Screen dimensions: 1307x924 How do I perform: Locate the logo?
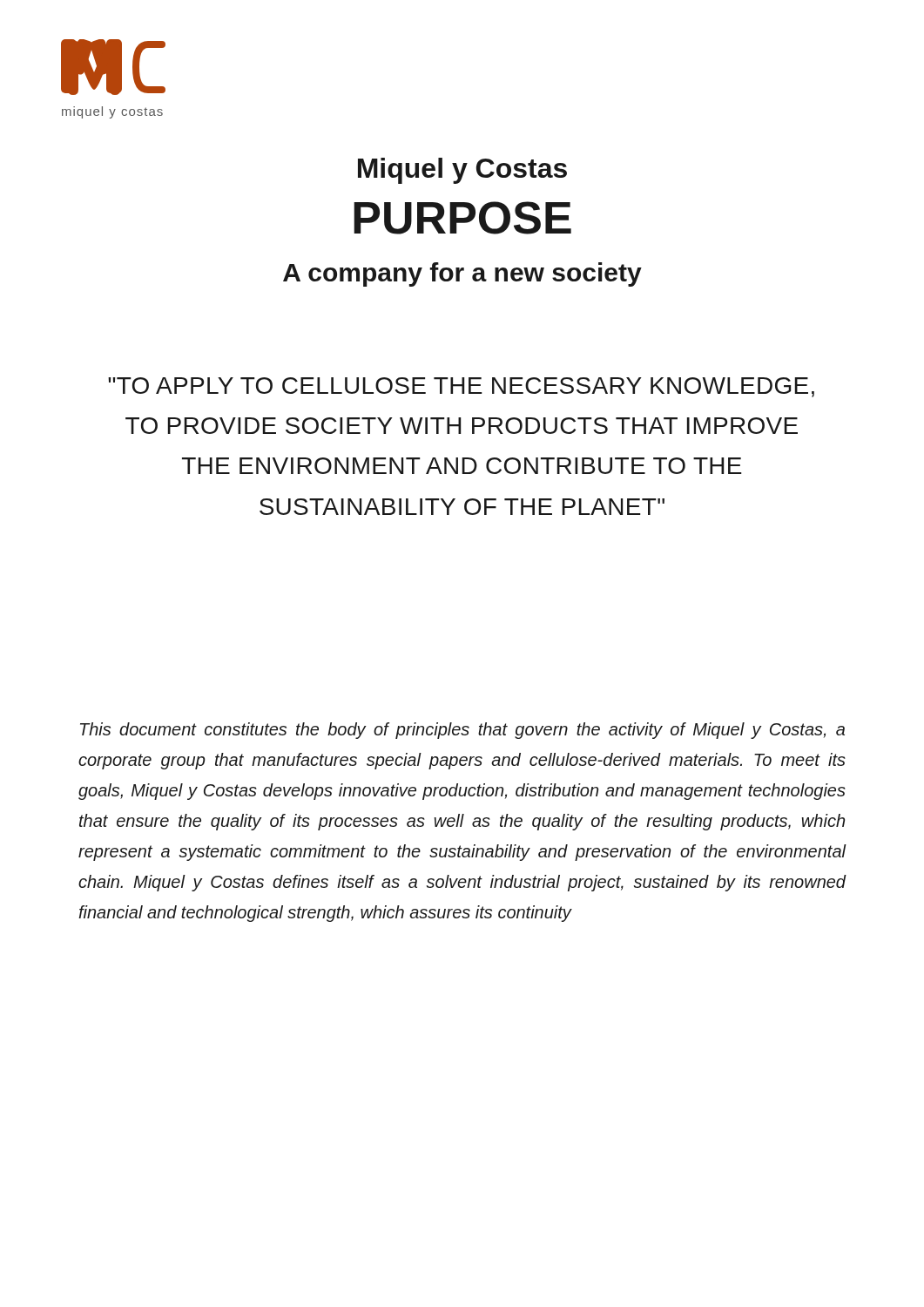point(128,81)
